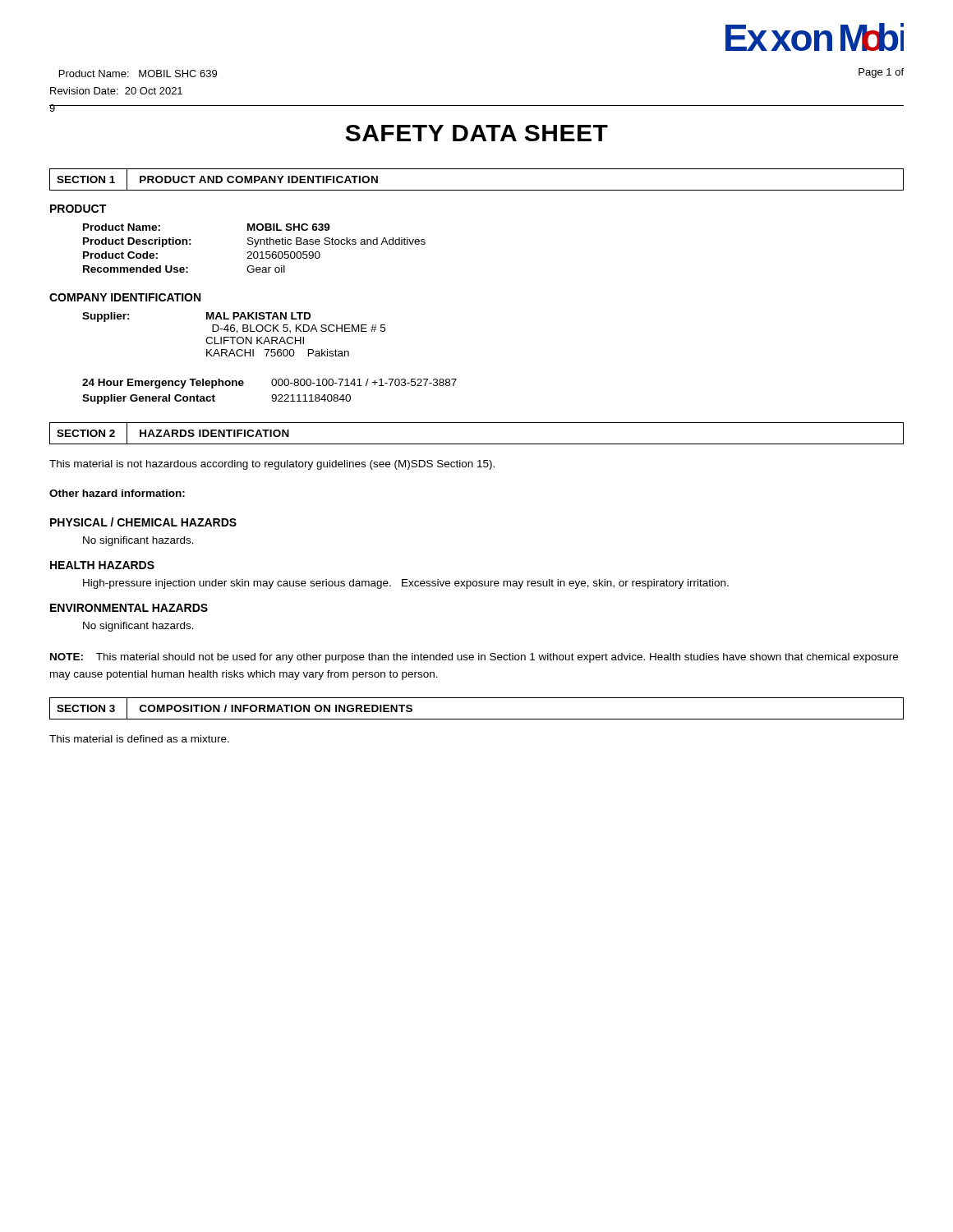The image size is (953, 1232).
Task: Select the element starting "SECTION 3 COMPOSITION /"
Action: pyautogui.click(x=476, y=708)
